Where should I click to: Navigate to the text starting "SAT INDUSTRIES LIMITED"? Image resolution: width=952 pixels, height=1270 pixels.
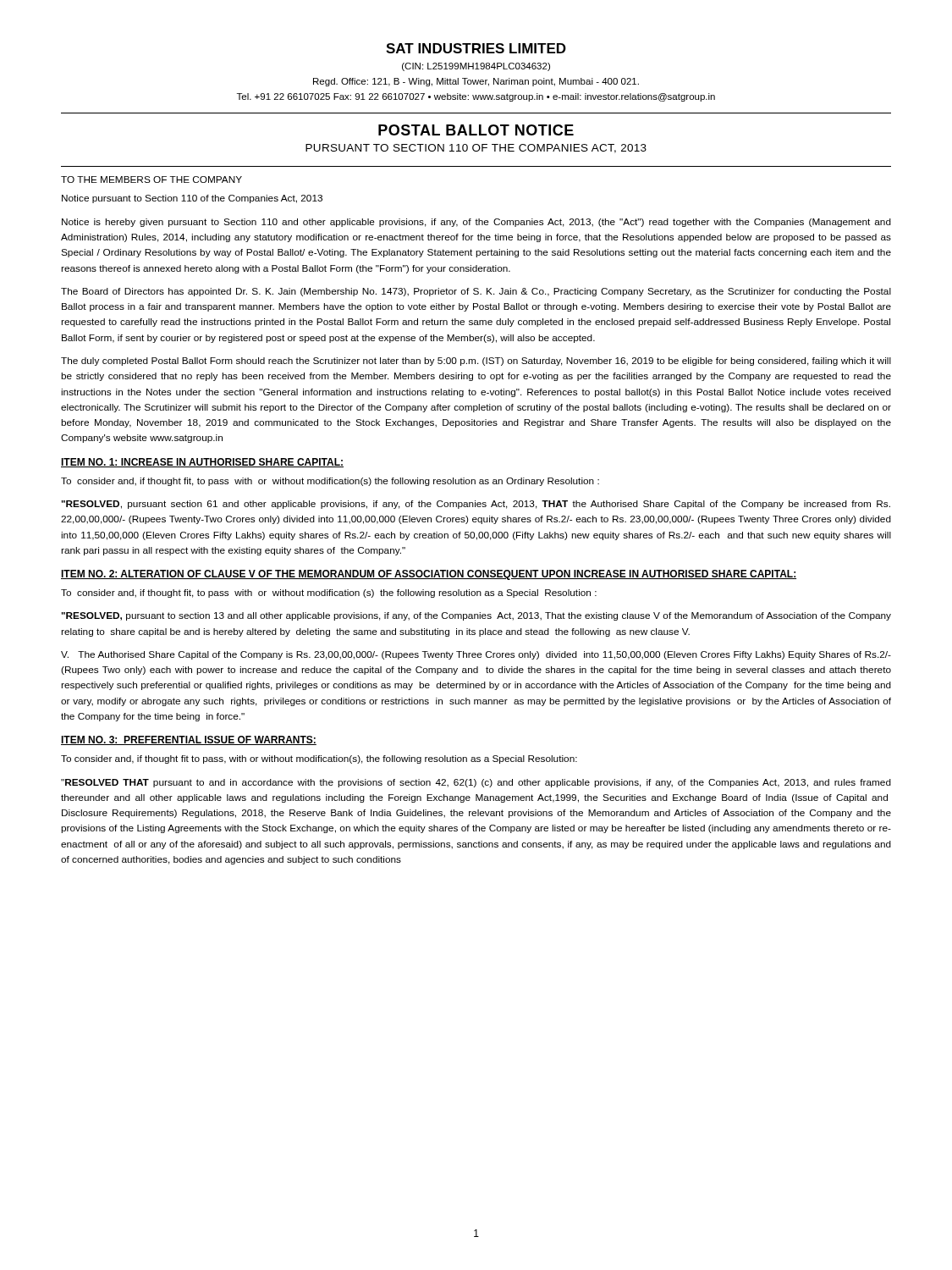click(x=476, y=49)
